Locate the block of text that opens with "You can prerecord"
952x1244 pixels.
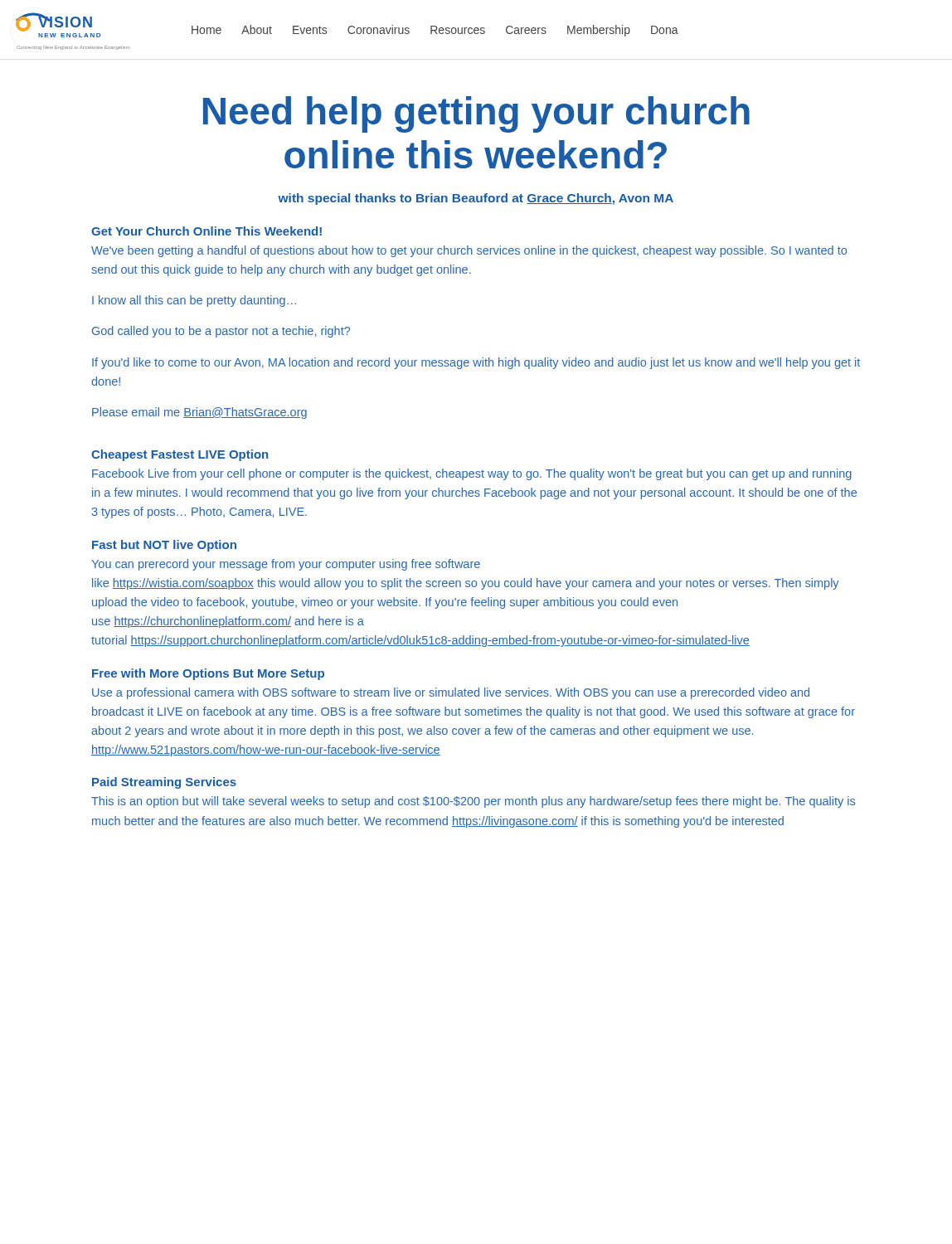pos(465,602)
